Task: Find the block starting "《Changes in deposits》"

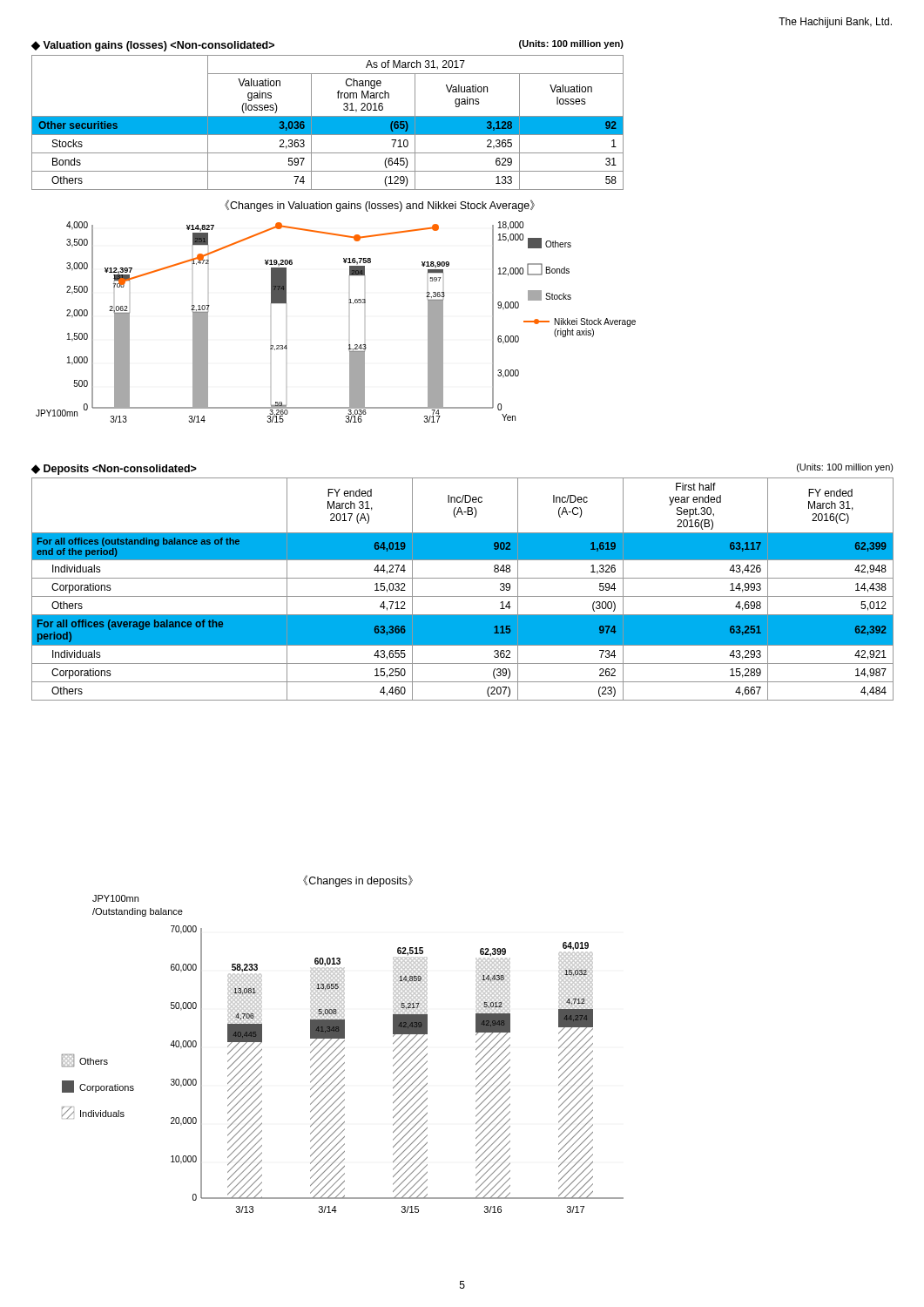Action: tap(358, 881)
